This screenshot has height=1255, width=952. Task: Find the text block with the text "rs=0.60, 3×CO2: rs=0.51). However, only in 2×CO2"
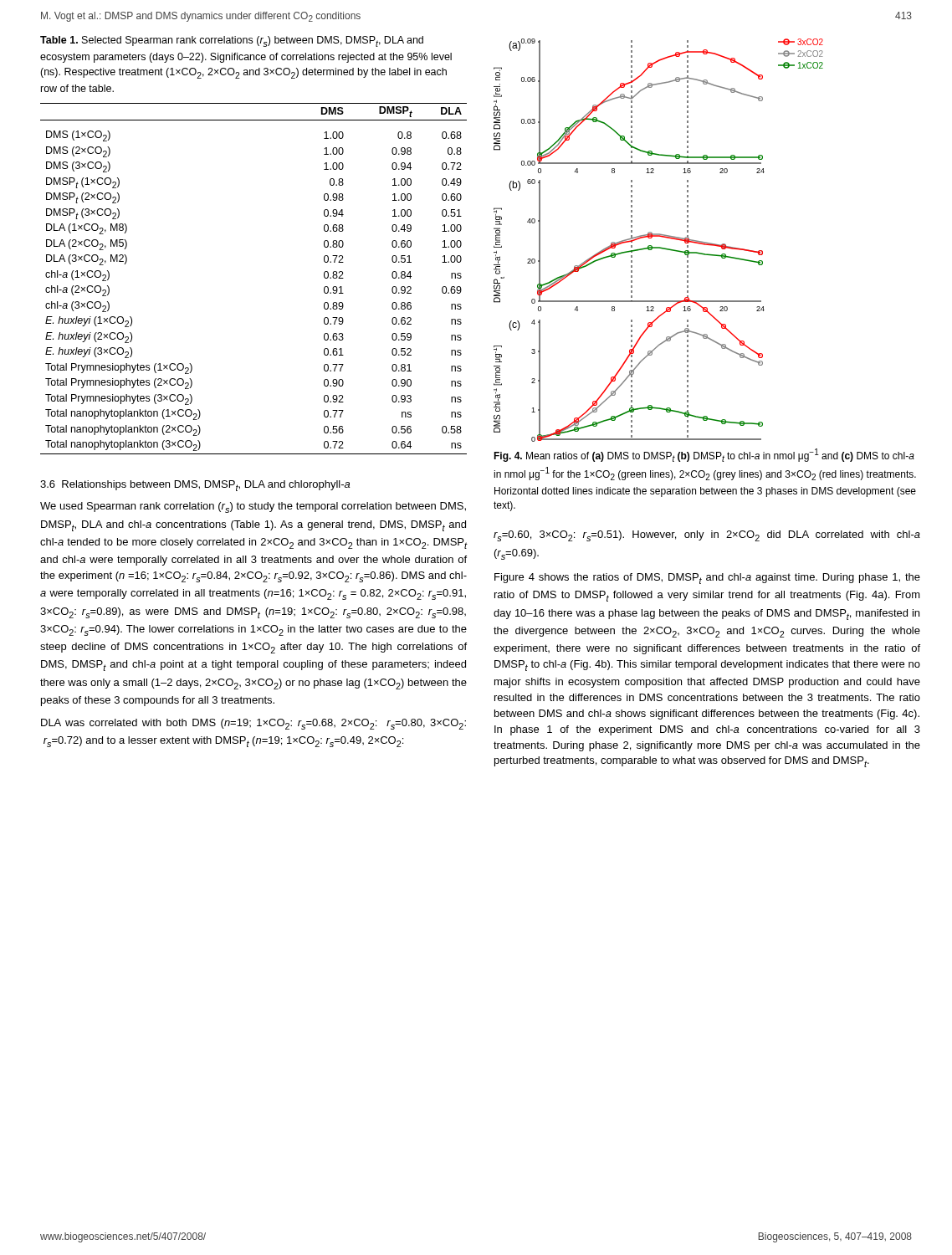(707, 544)
